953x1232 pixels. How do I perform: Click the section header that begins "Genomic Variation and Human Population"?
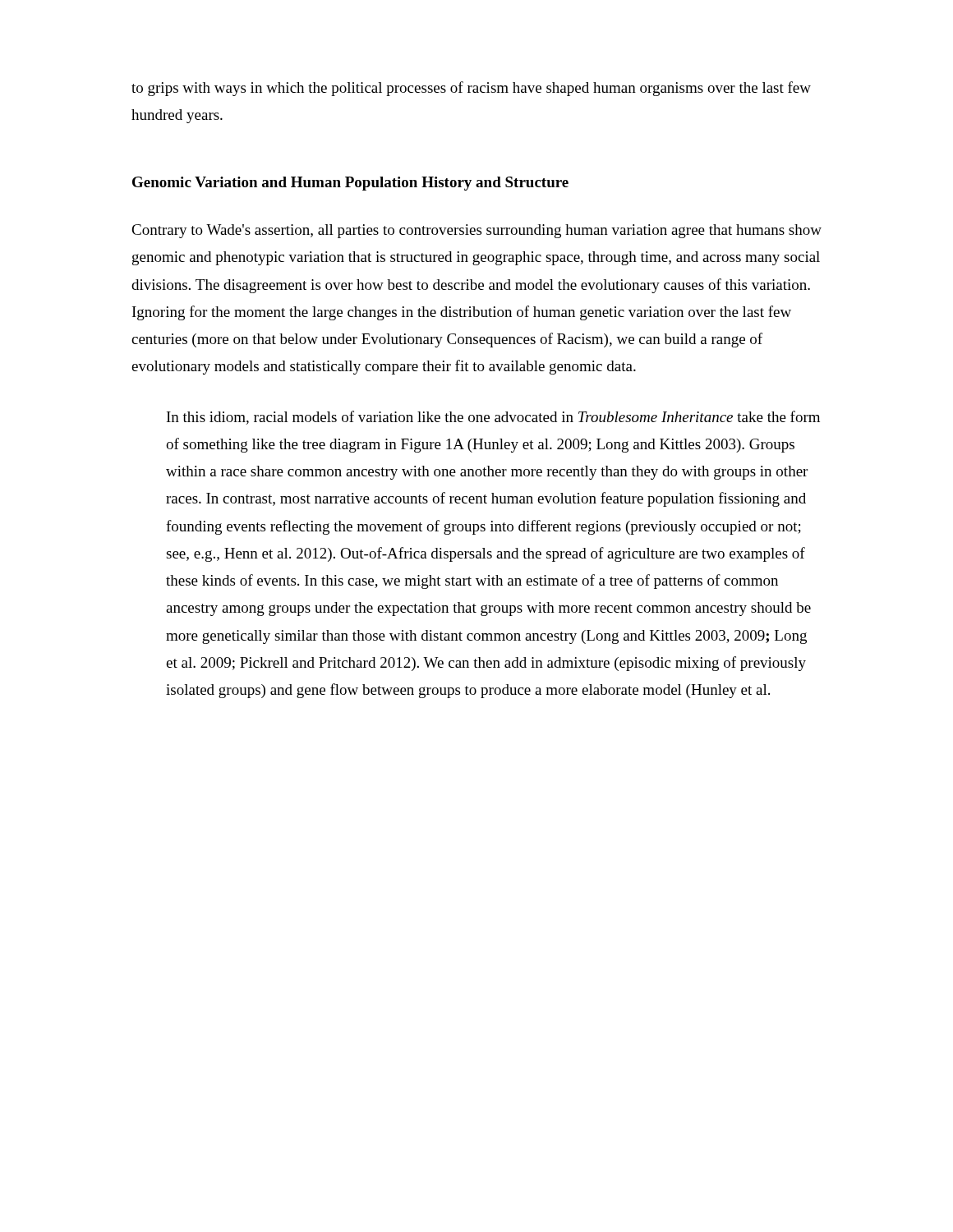pyautogui.click(x=476, y=182)
